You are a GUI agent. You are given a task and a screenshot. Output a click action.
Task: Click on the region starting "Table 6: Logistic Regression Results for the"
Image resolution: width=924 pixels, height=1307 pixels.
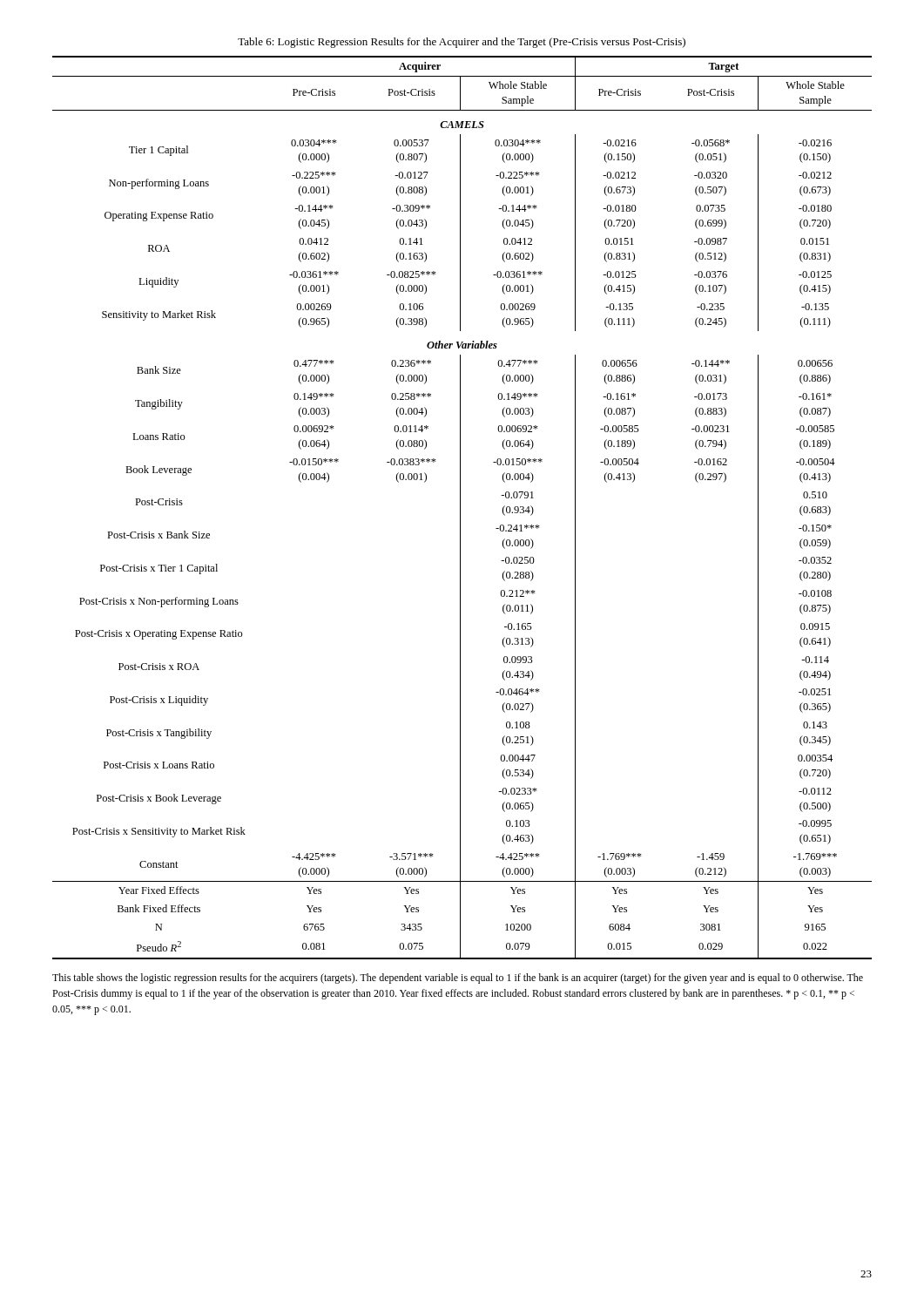pos(462,41)
